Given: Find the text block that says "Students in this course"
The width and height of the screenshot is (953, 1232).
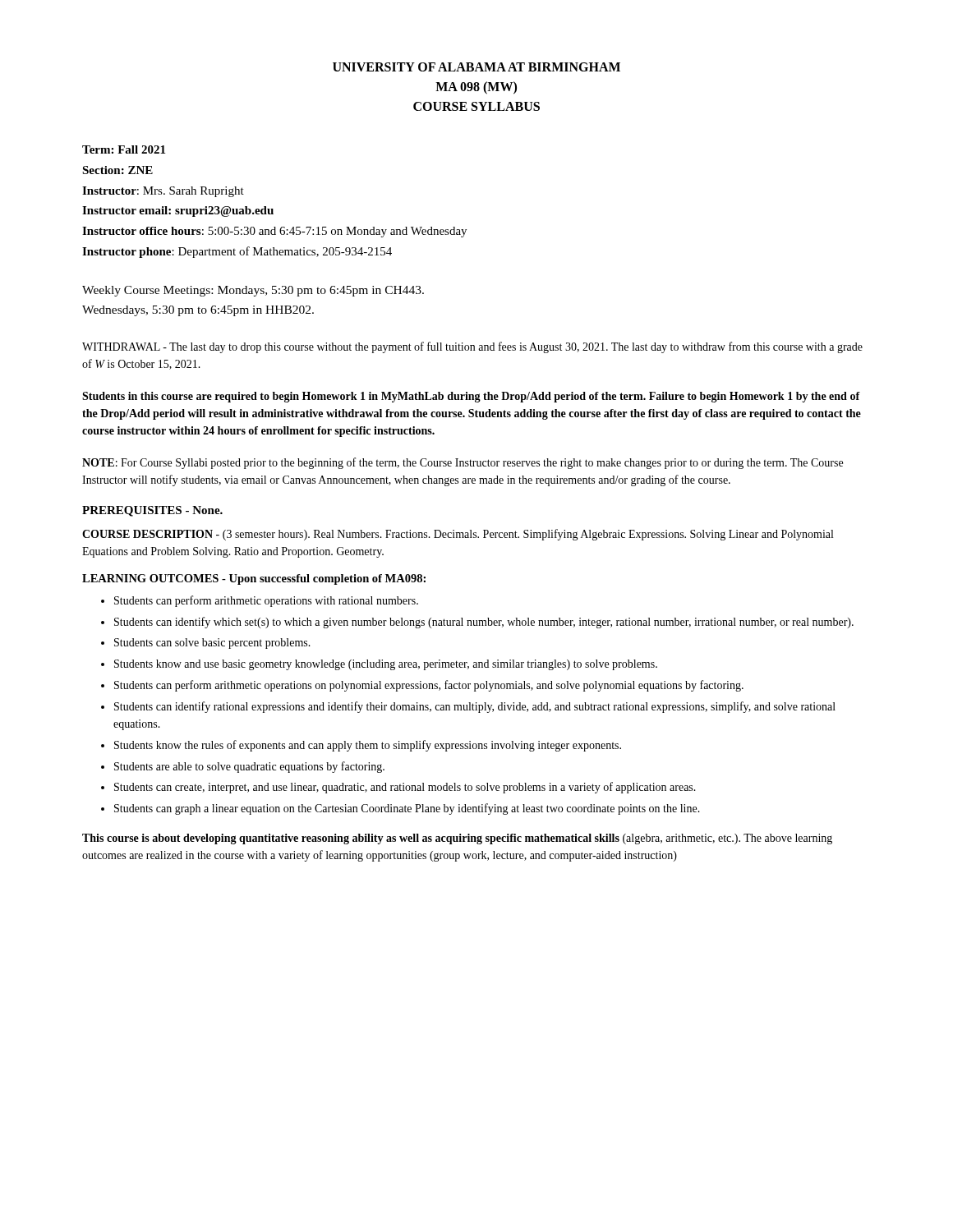Looking at the screenshot, I should (471, 414).
